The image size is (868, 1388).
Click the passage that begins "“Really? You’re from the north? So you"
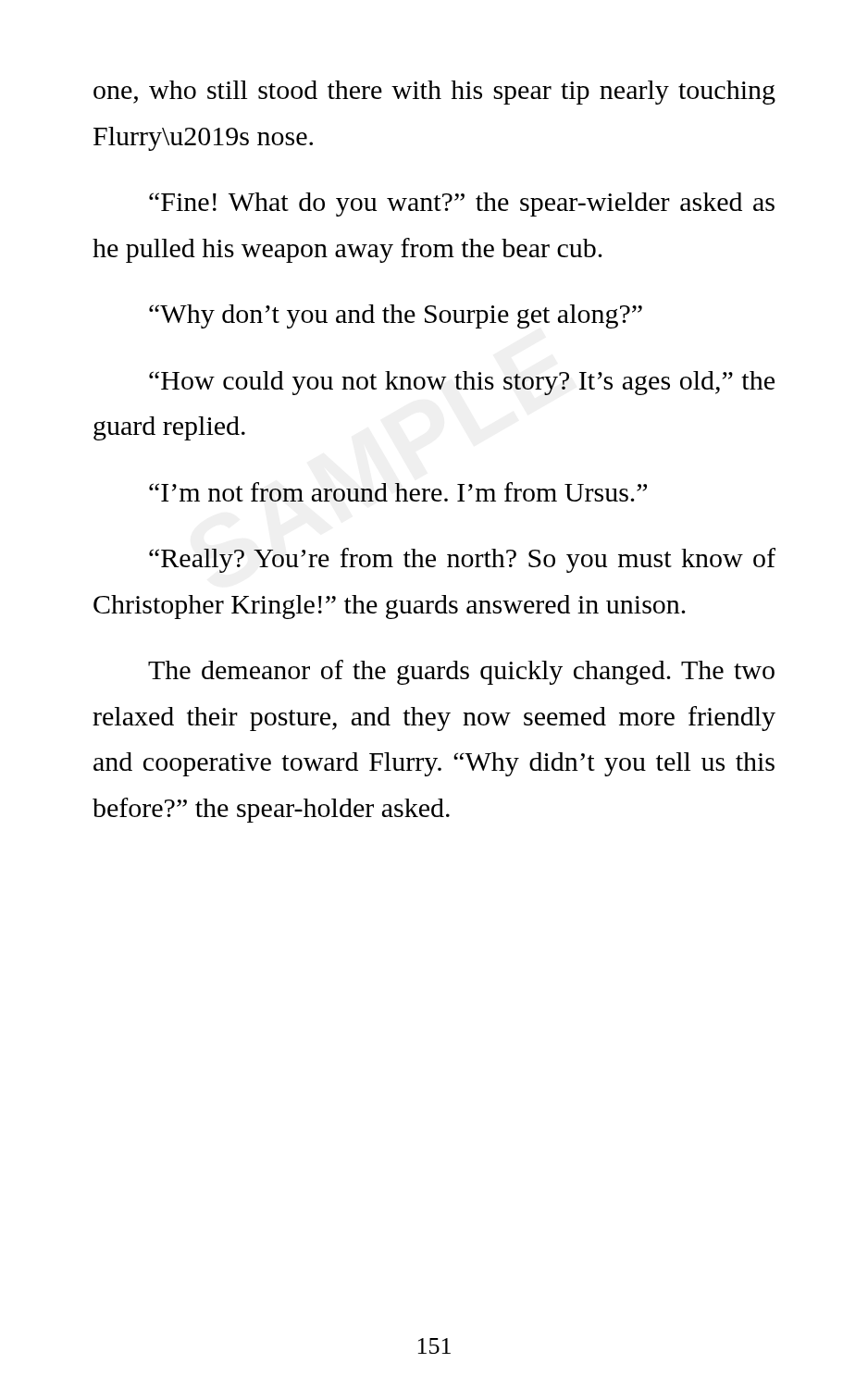click(x=434, y=580)
